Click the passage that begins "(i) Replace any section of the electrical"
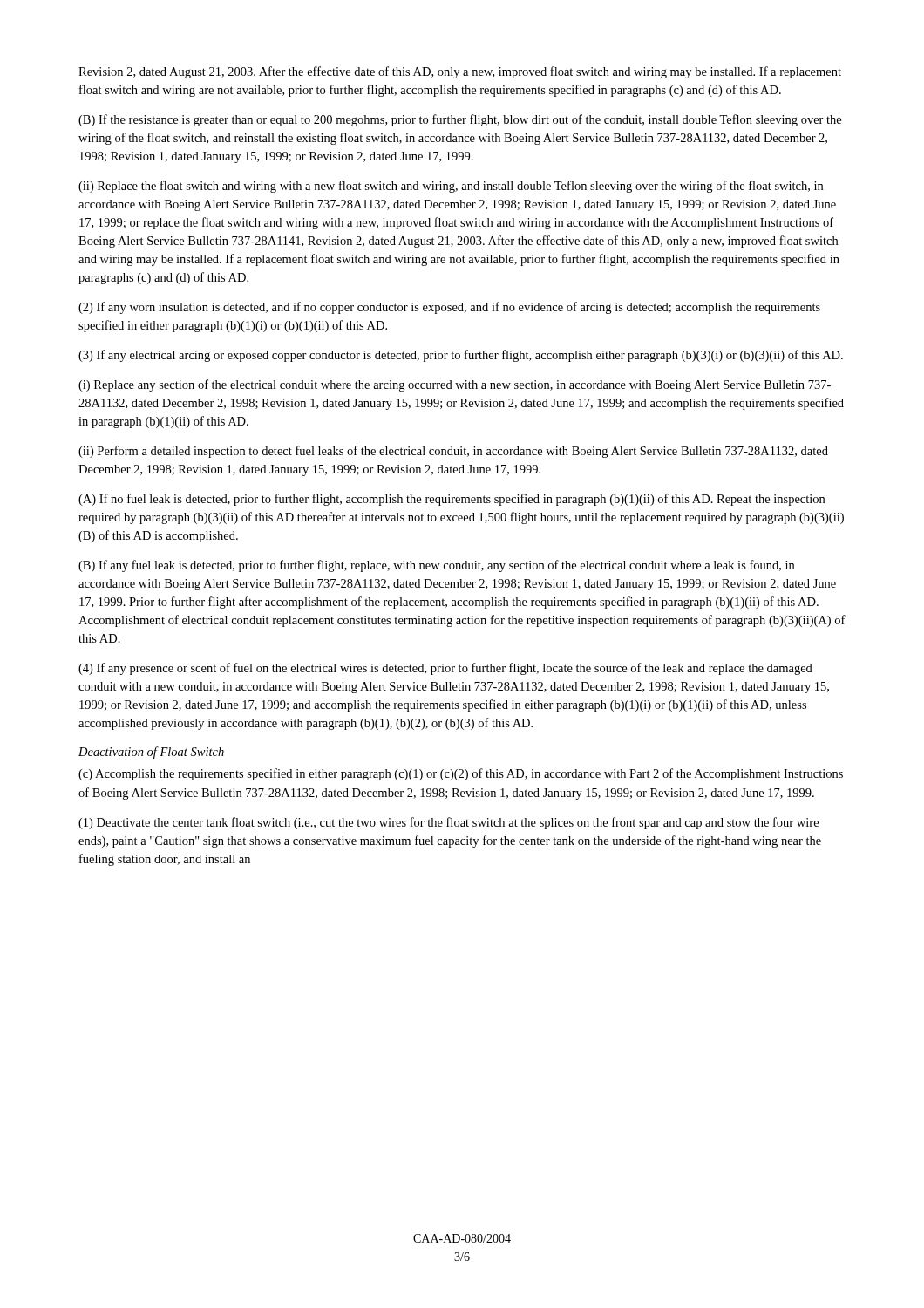The height and width of the screenshot is (1308, 924). coord(461,403)
